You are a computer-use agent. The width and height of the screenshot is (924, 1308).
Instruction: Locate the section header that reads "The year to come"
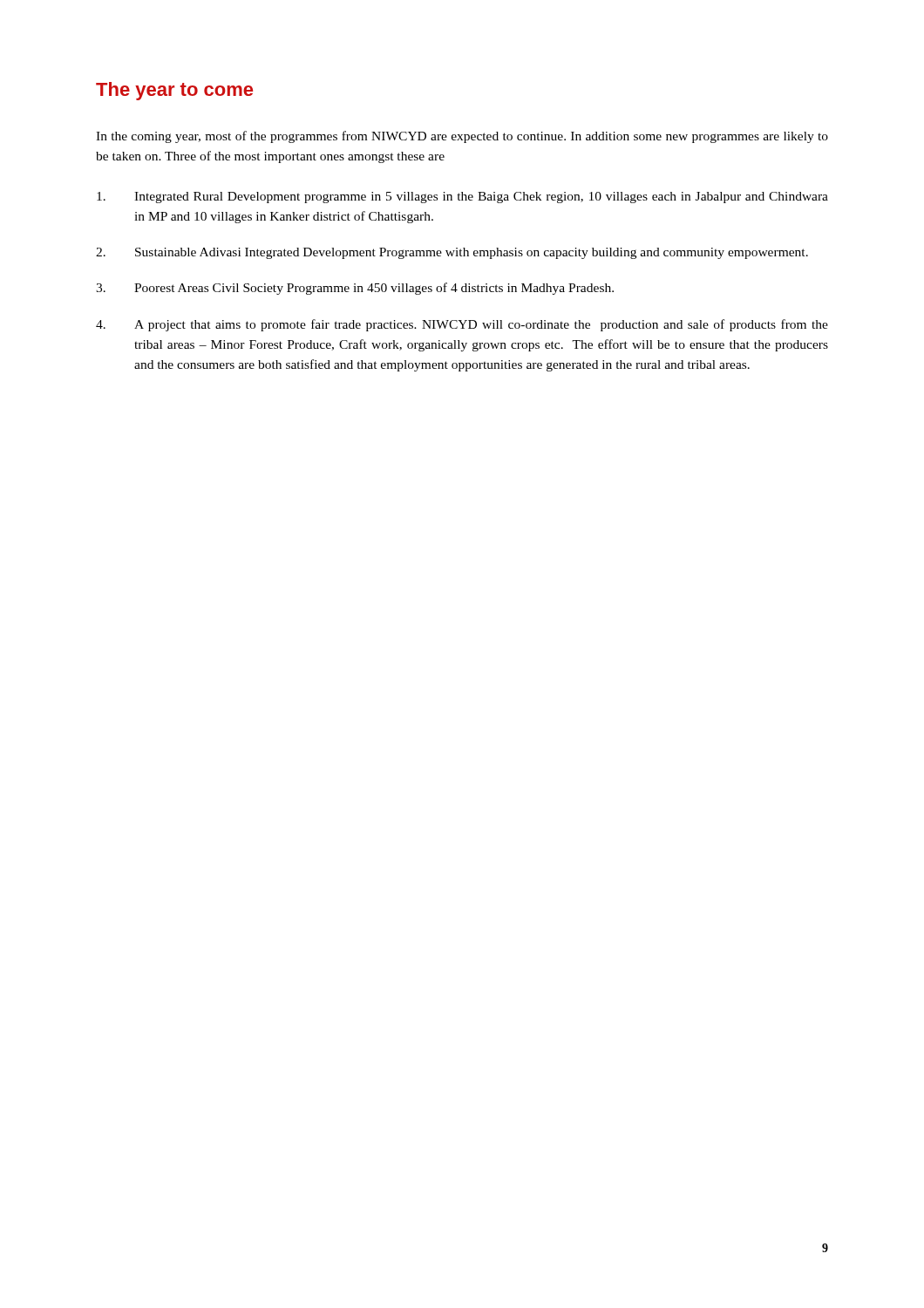175,89
